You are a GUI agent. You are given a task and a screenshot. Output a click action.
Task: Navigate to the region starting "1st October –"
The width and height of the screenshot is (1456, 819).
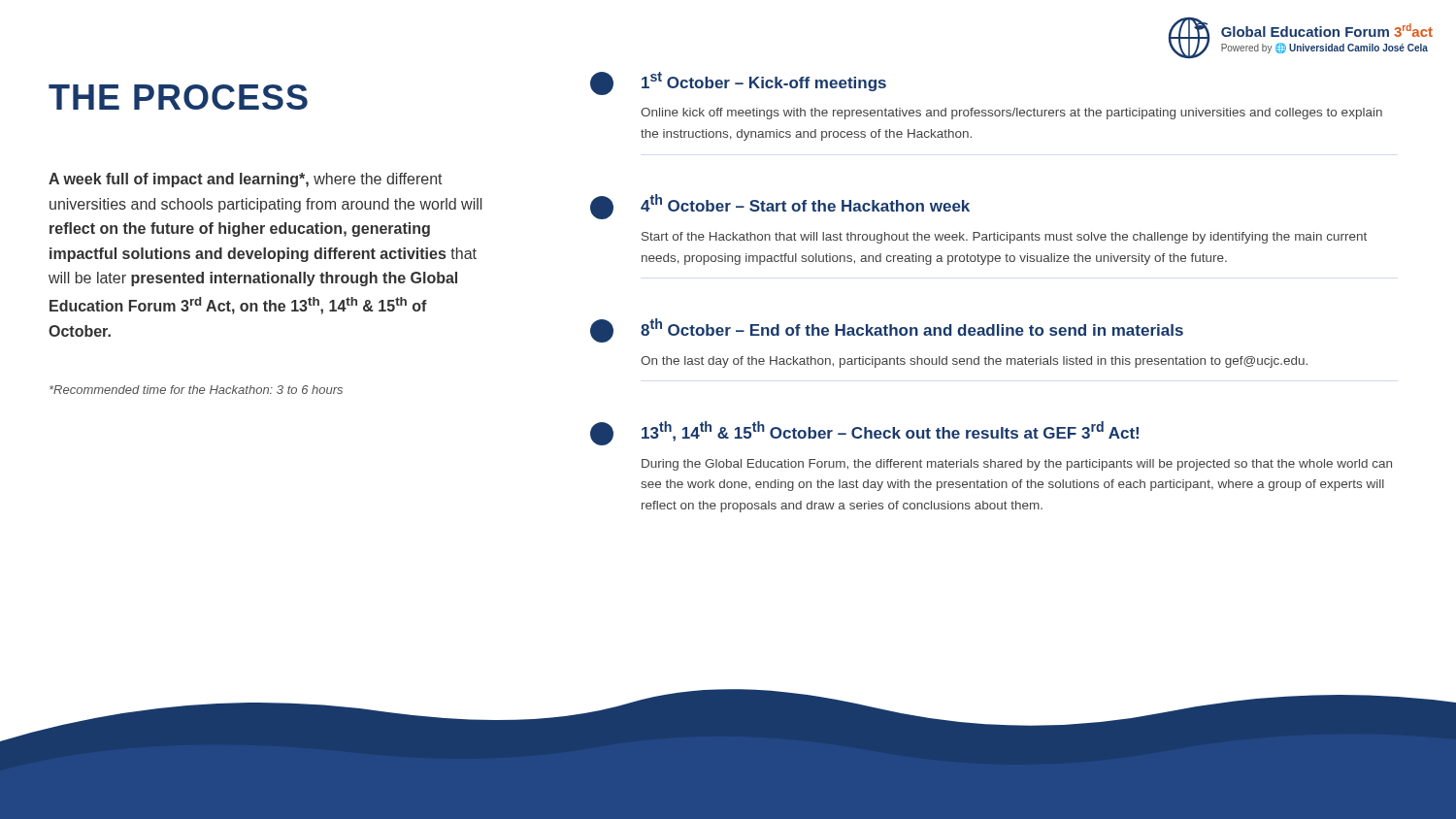click(764, 80)
